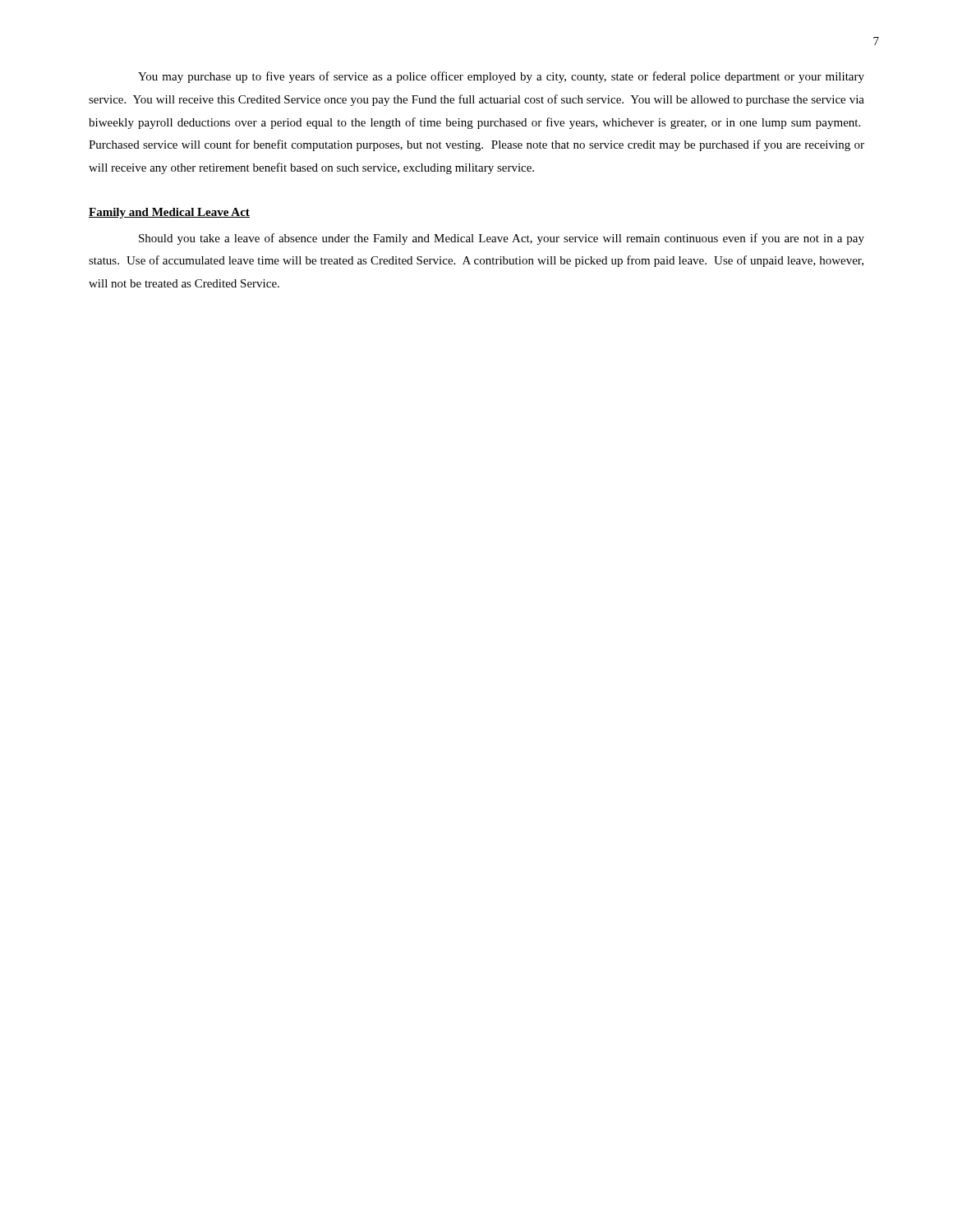
Task: Click on the text block starting "Should you take a leave of absence under"
Action: pos(476,261)
